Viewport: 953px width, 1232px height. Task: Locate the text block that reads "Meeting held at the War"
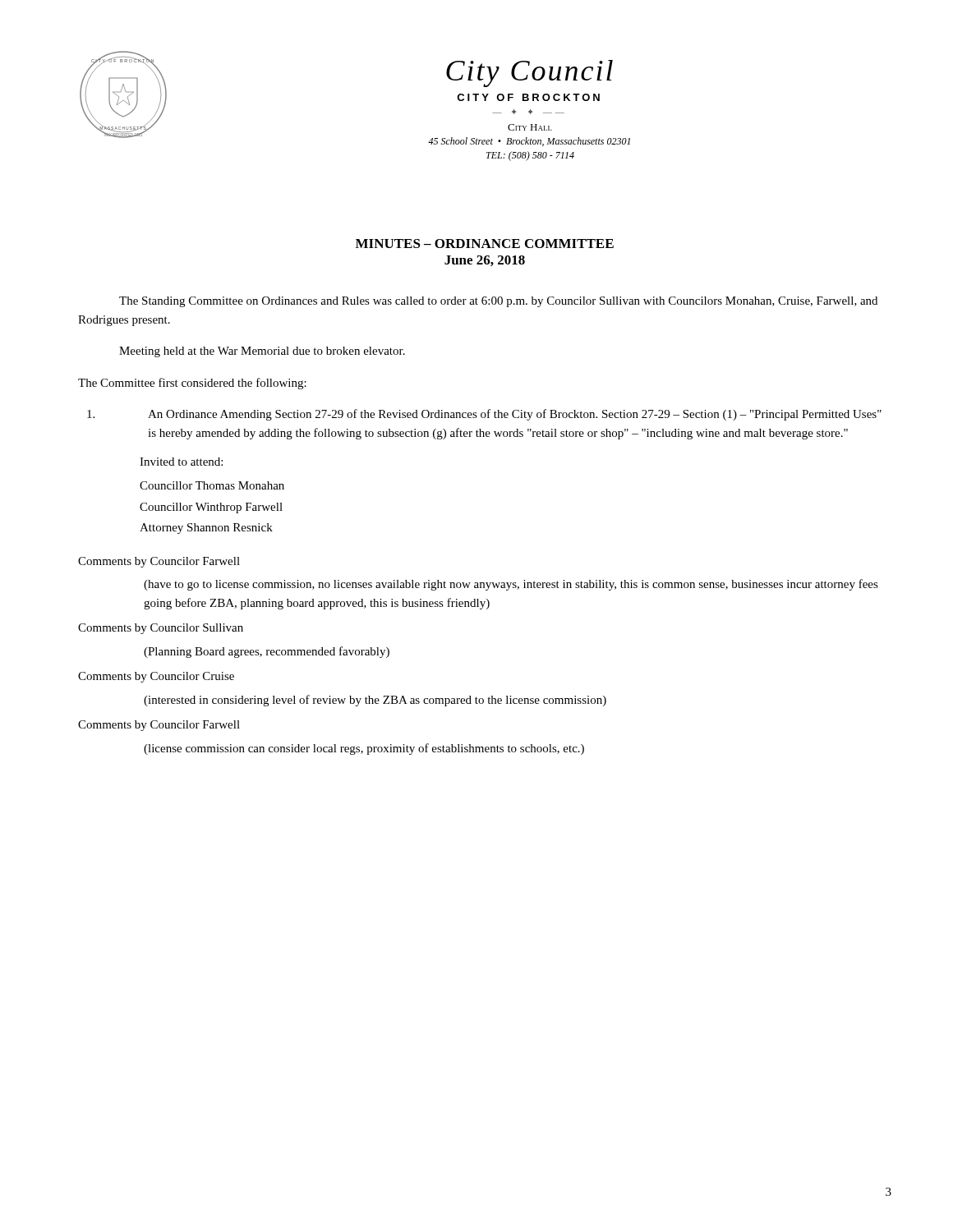262,351
